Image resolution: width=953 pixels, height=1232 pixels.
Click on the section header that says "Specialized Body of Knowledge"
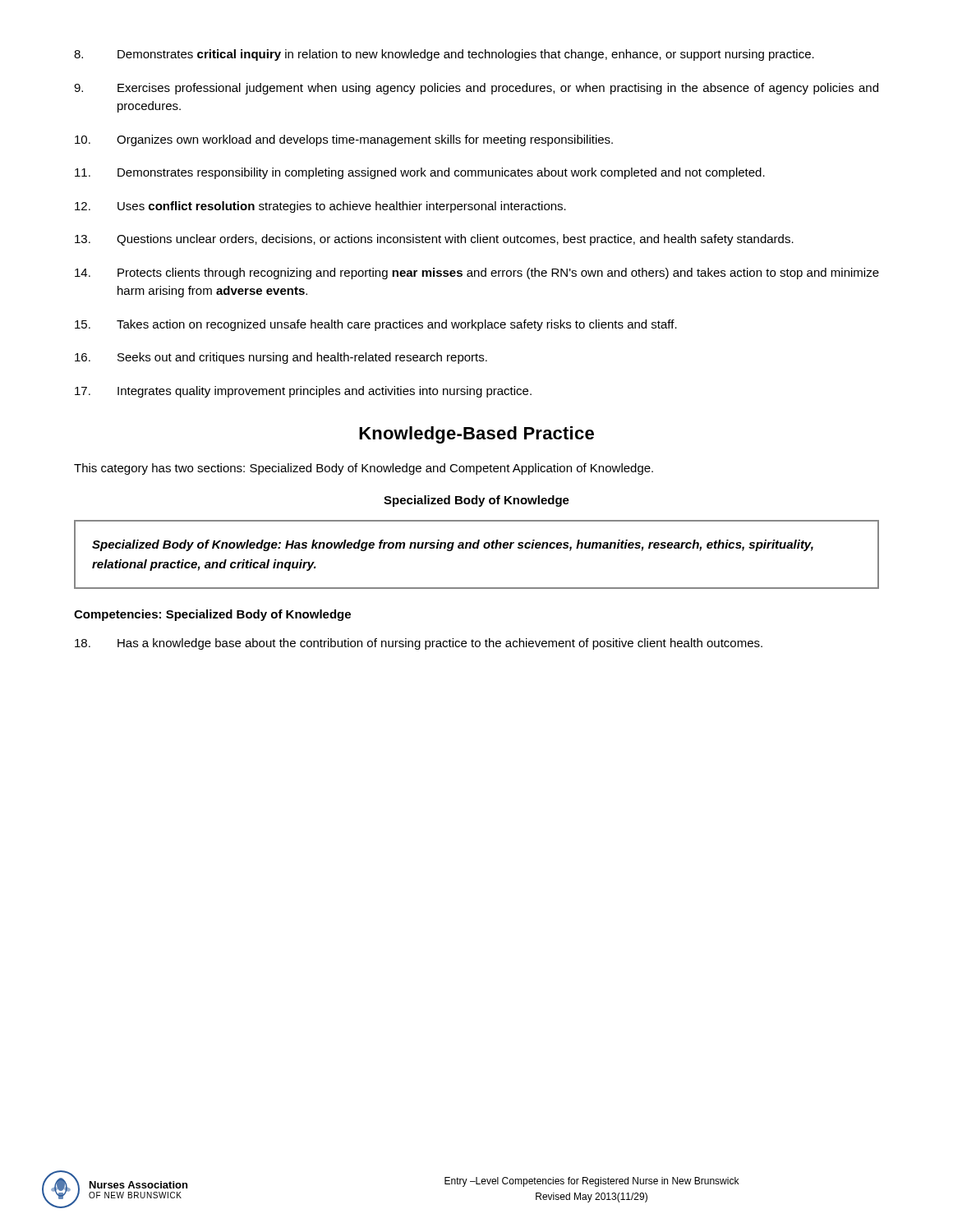pyautogui.click(x=476, y=499)
